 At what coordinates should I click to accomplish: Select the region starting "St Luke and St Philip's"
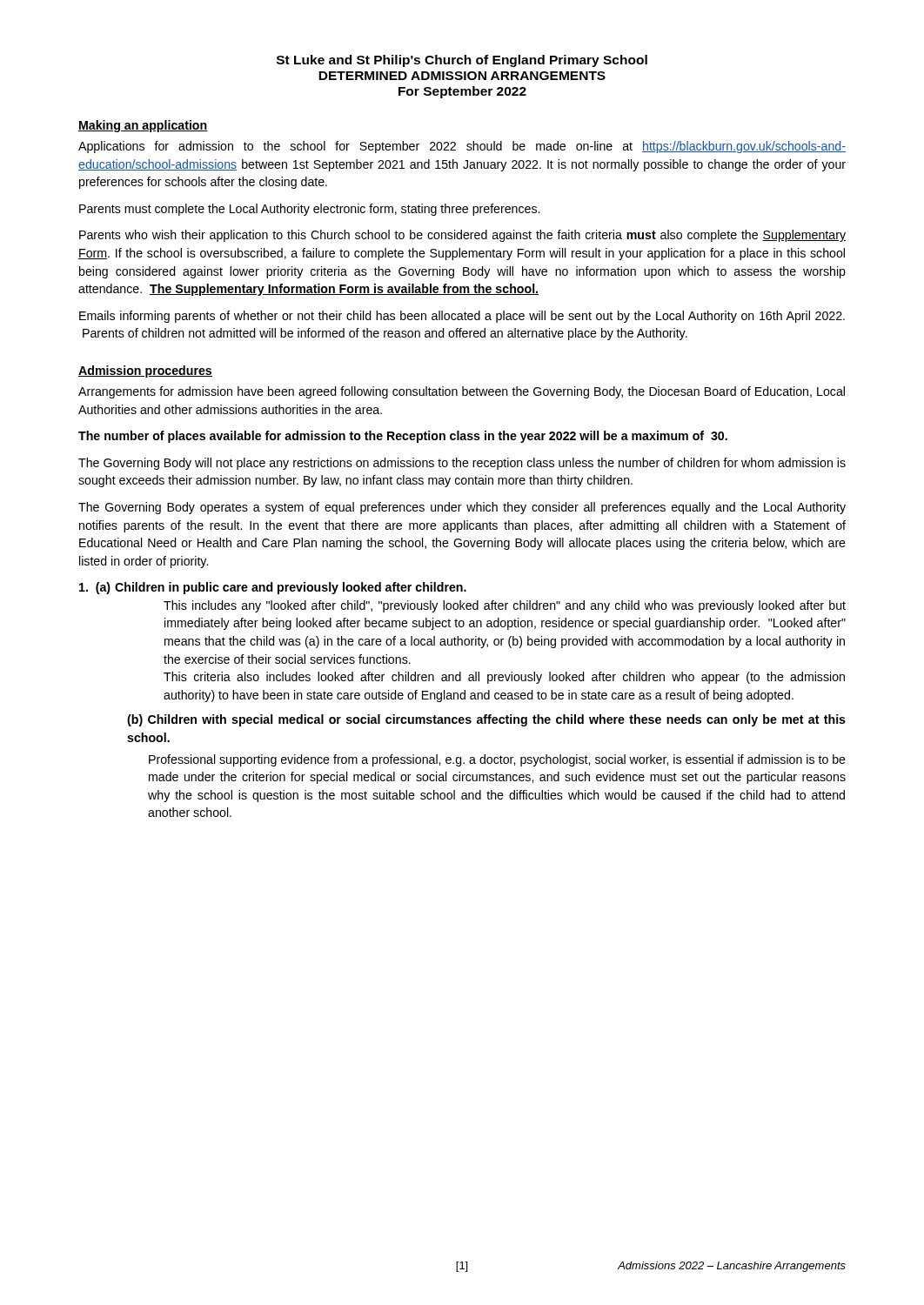(x=462, y=76)
